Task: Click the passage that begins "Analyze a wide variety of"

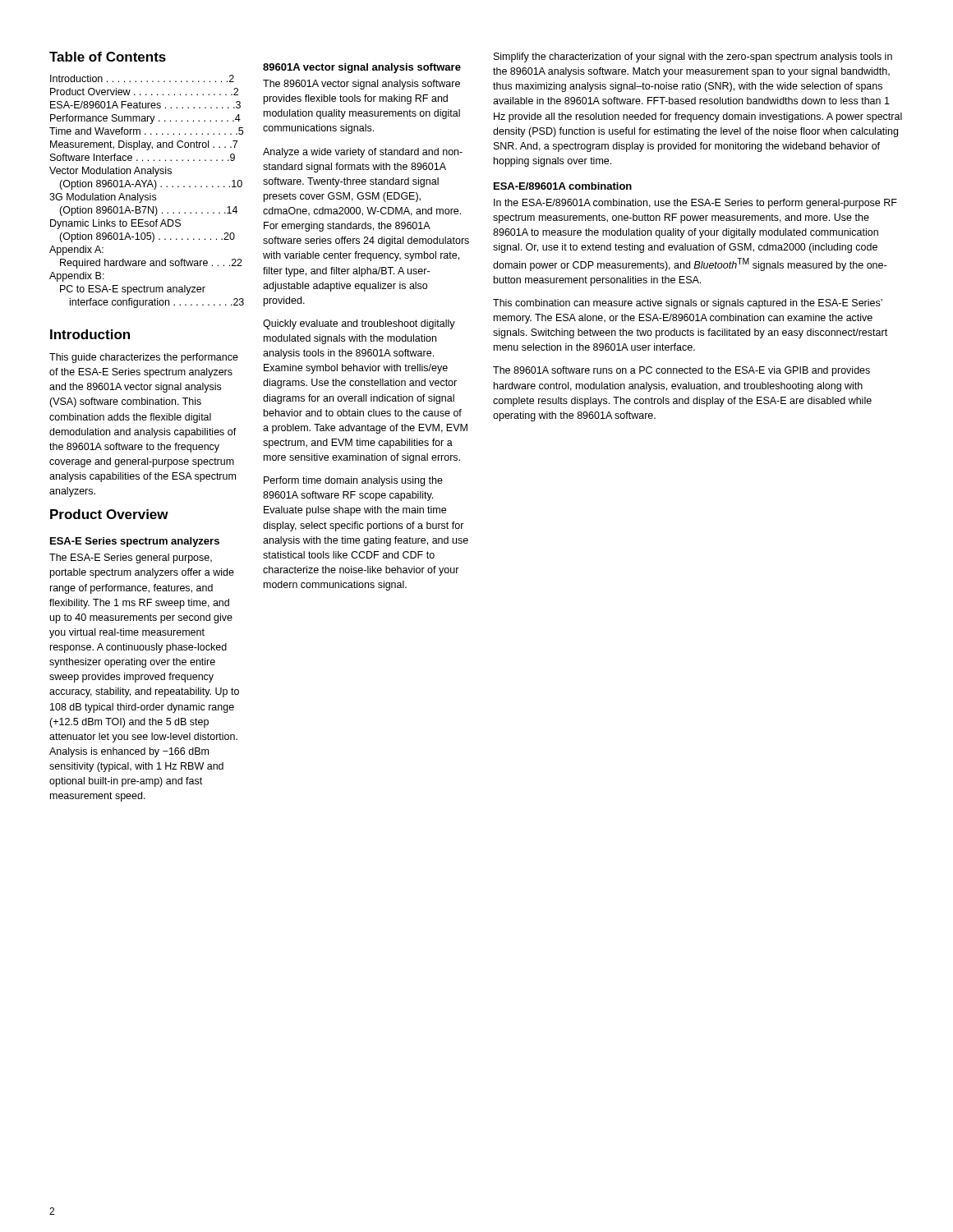Action: [x=366, y=226]
